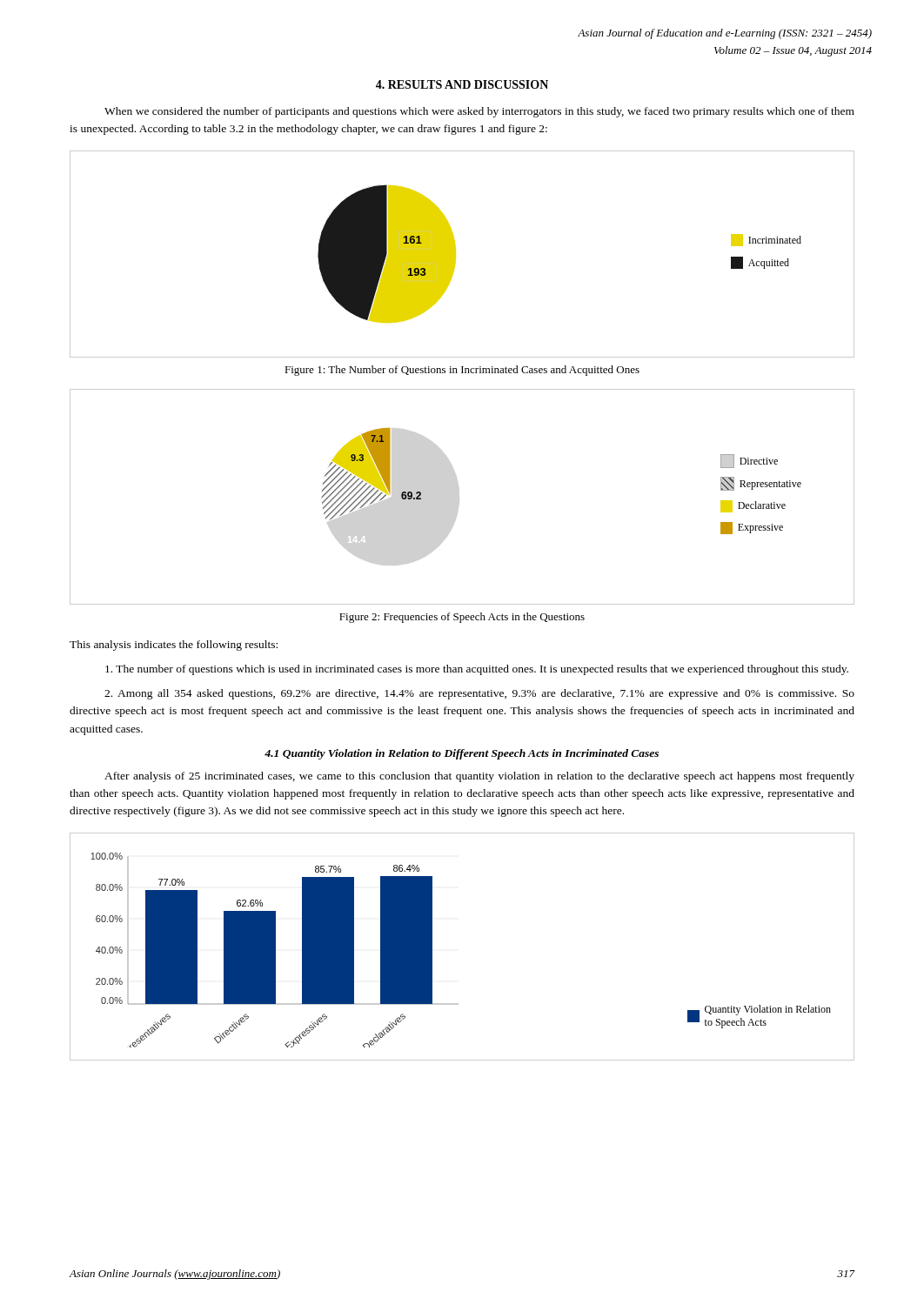Screen dimensions: 1305x924
Task: Select the element starting "When we considered the"
Action: [462, 120]
